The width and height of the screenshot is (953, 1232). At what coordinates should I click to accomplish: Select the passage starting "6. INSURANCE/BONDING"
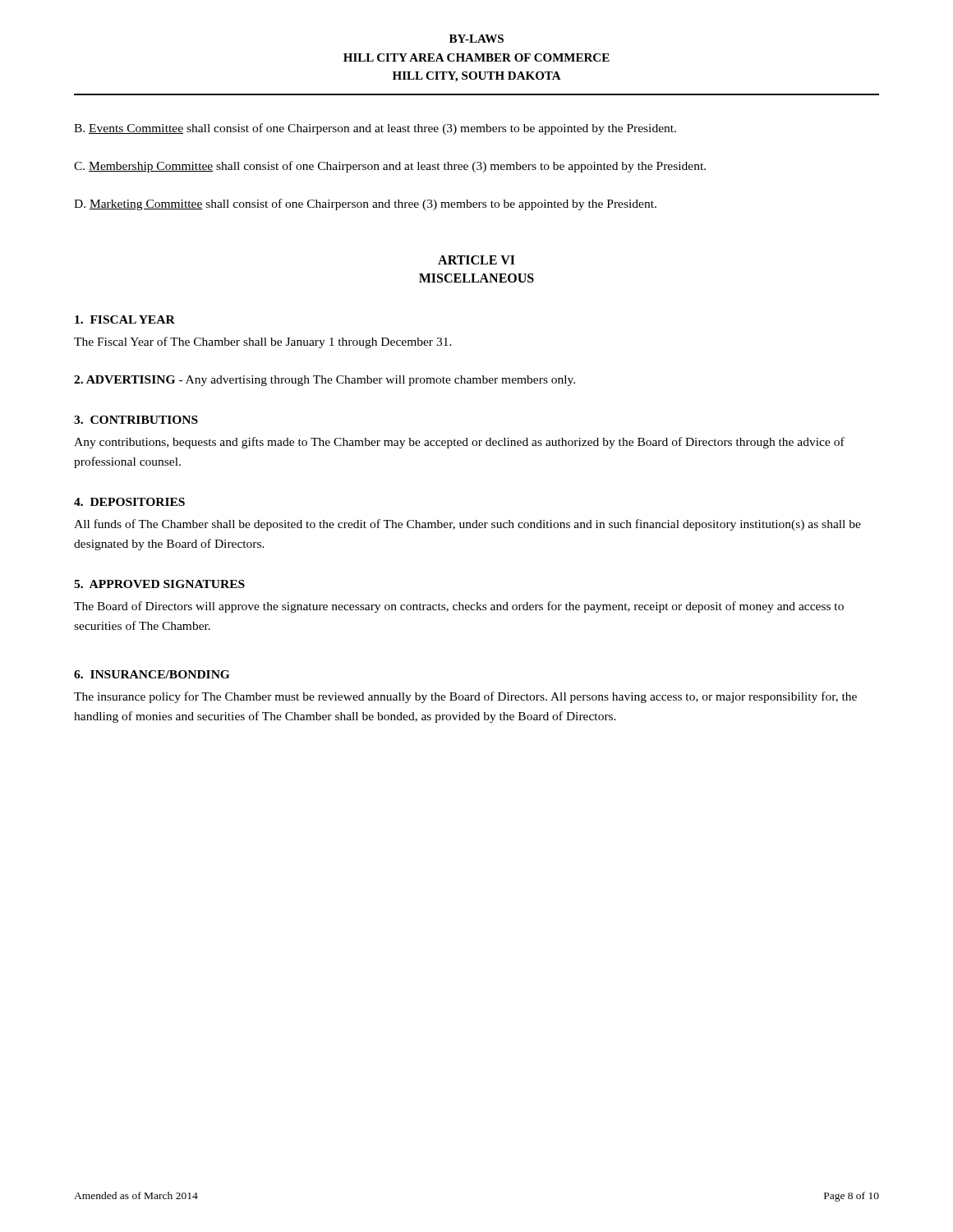tap(152, 674)
